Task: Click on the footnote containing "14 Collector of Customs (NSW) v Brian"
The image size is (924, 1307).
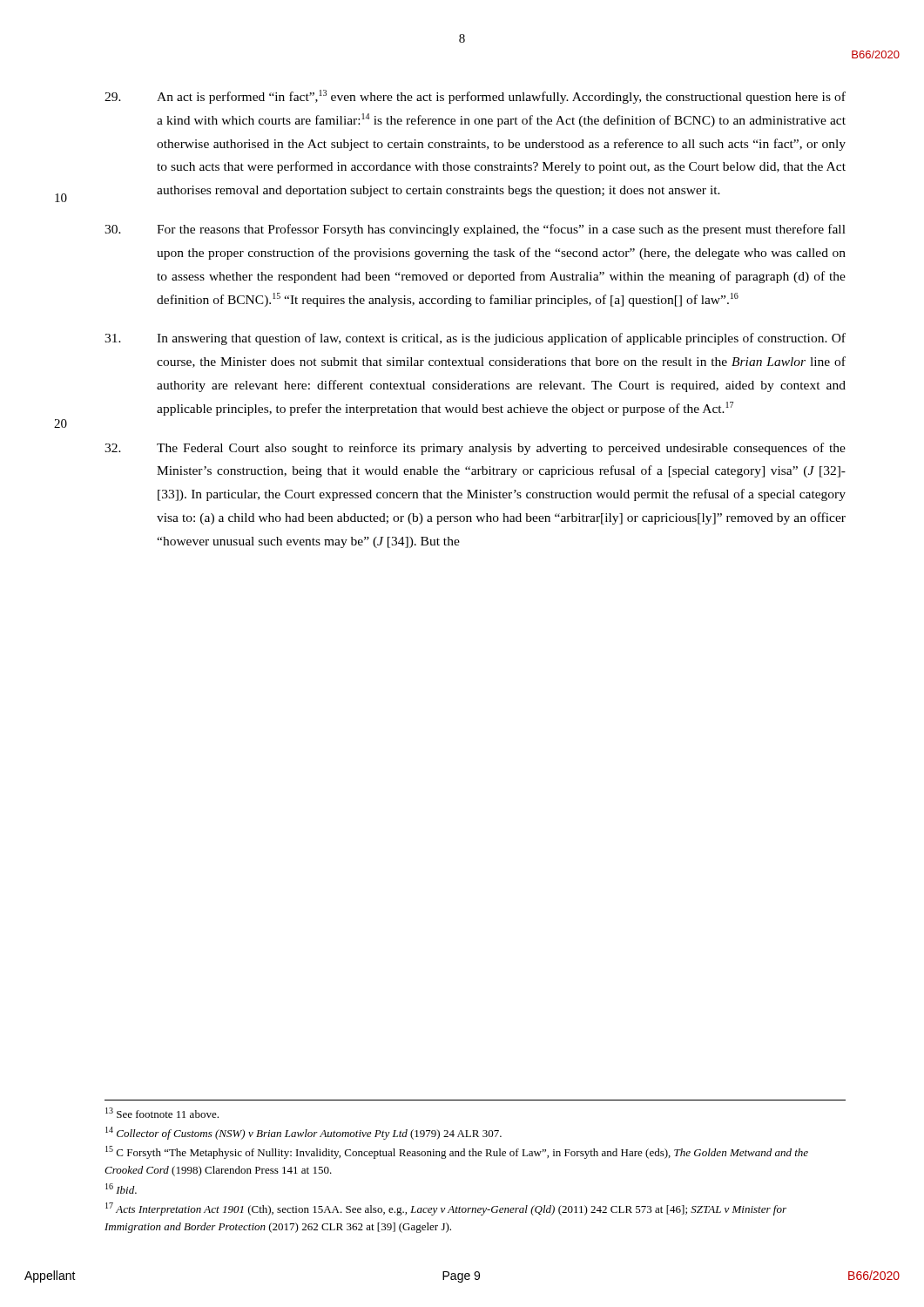Action: click(303, 1132)
